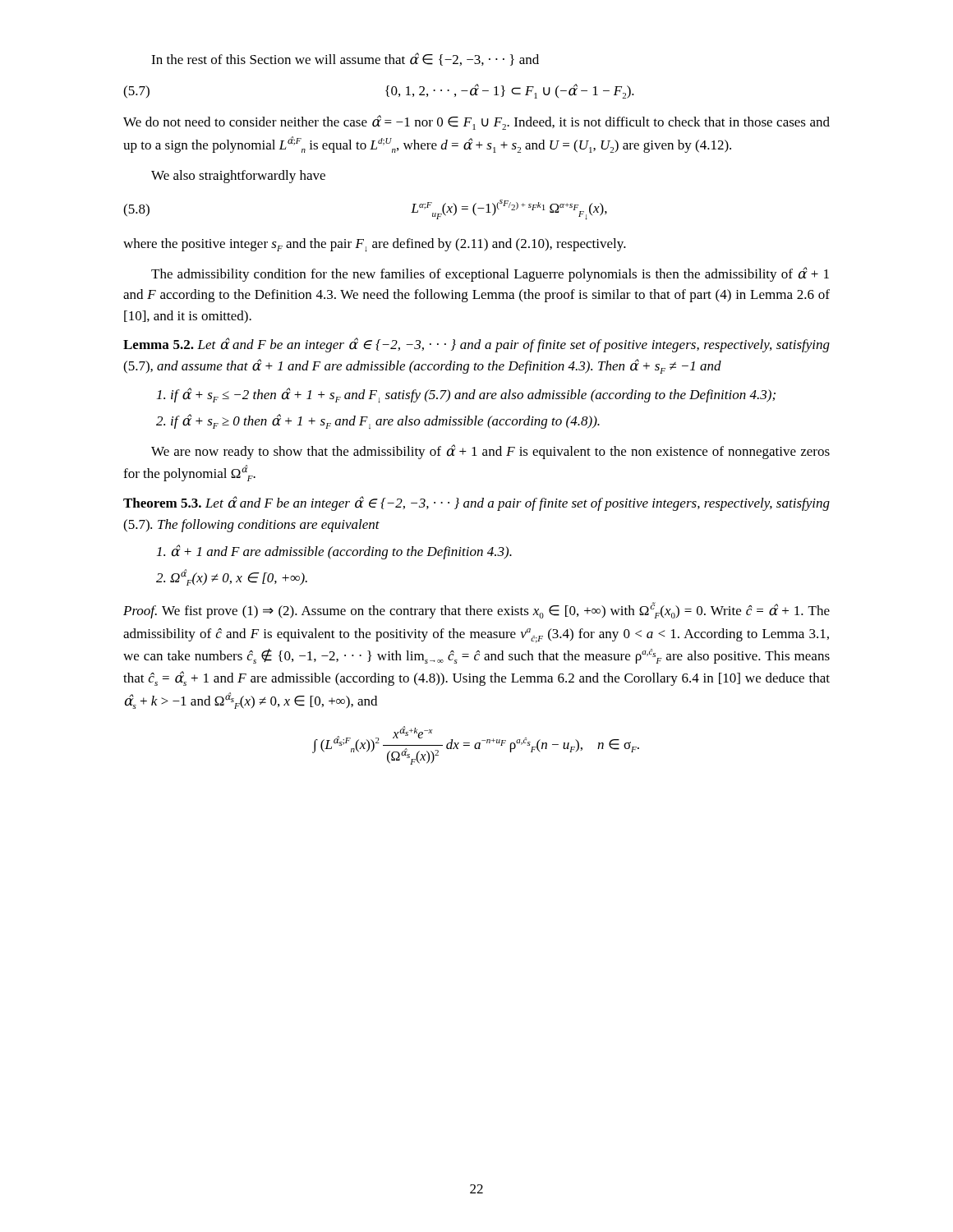Select the list item that says "2. Ωα̂F(x) ≠ 0, x ∈"
Viewport: 953px width, 1232px height.
coord(232,578)
